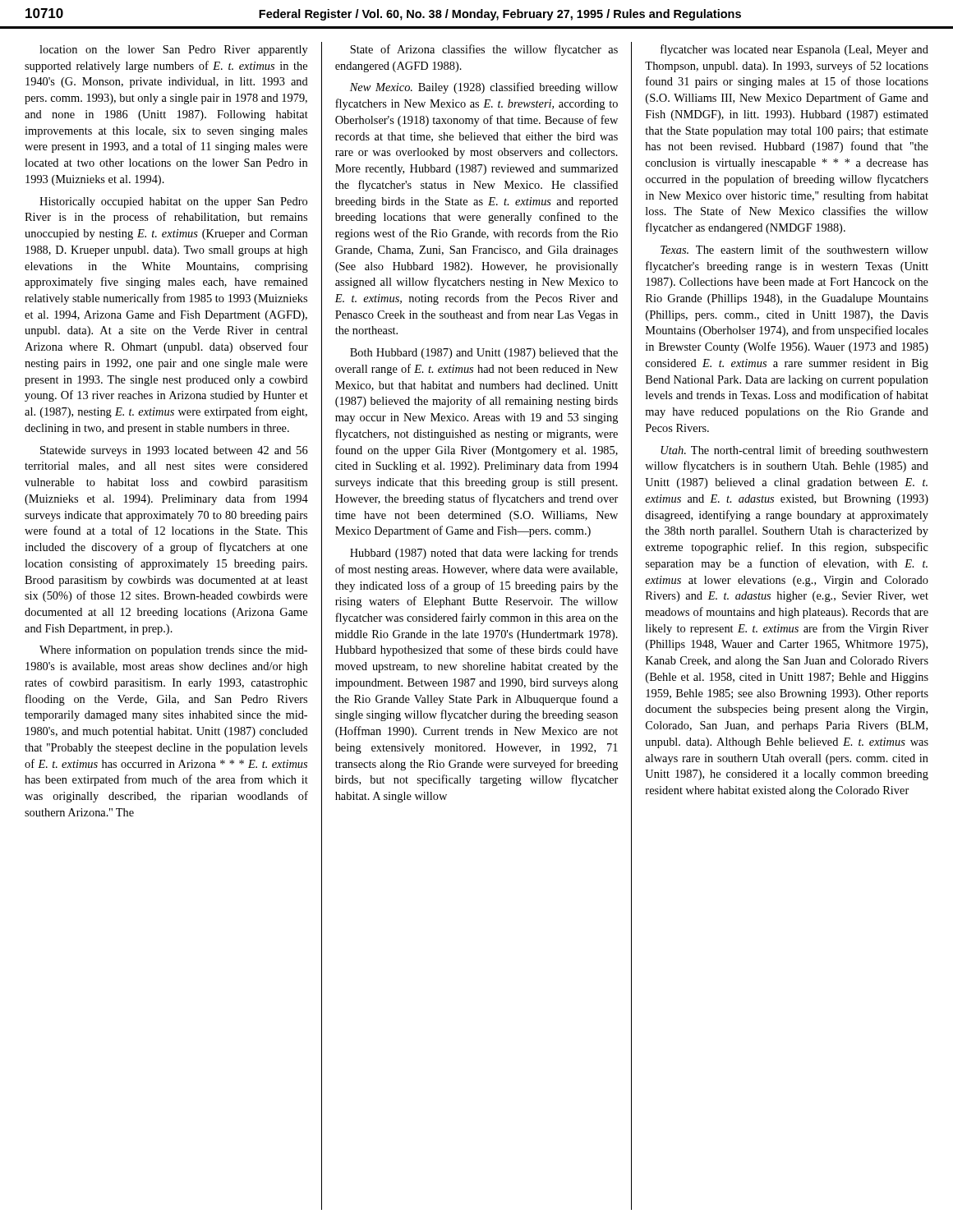This screenshot has width=953, height=1232.
Task: Click on the element starting "State of Arizona classifies"
Action: tap(476, 423)
